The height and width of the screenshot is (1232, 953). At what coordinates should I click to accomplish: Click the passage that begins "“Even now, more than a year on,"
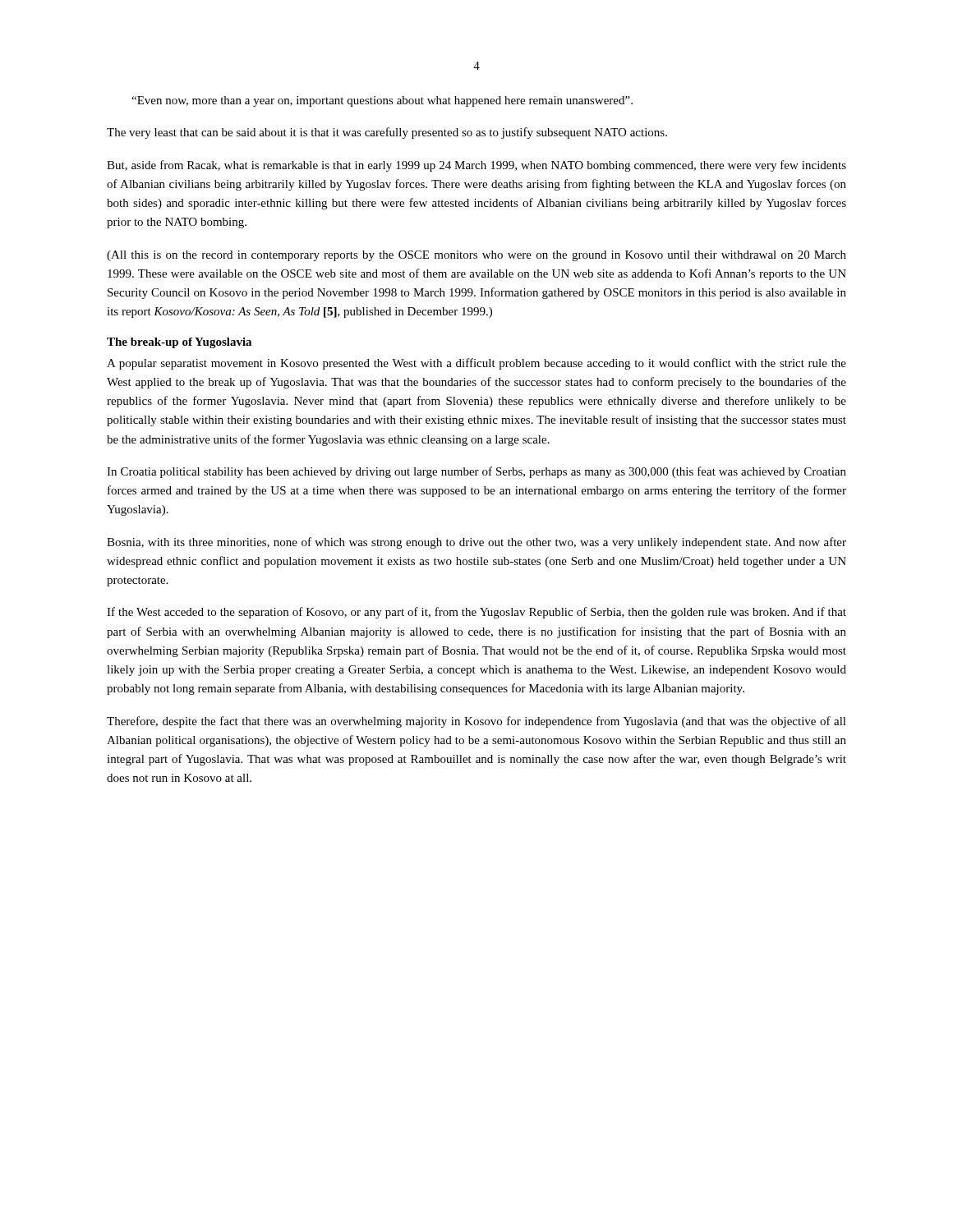click(382, 100)
